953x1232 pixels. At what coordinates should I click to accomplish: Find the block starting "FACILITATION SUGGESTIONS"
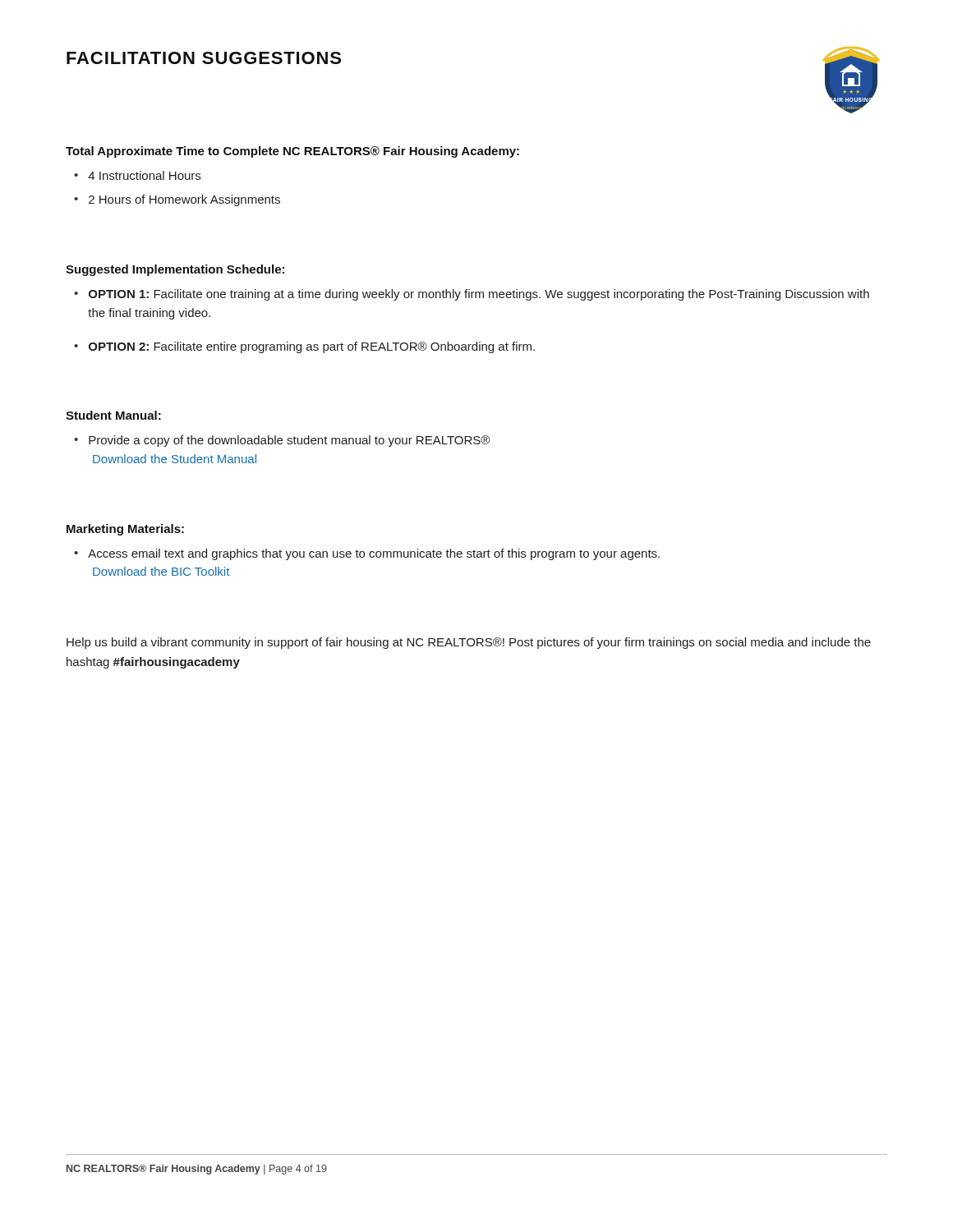(x=204, y=58)
